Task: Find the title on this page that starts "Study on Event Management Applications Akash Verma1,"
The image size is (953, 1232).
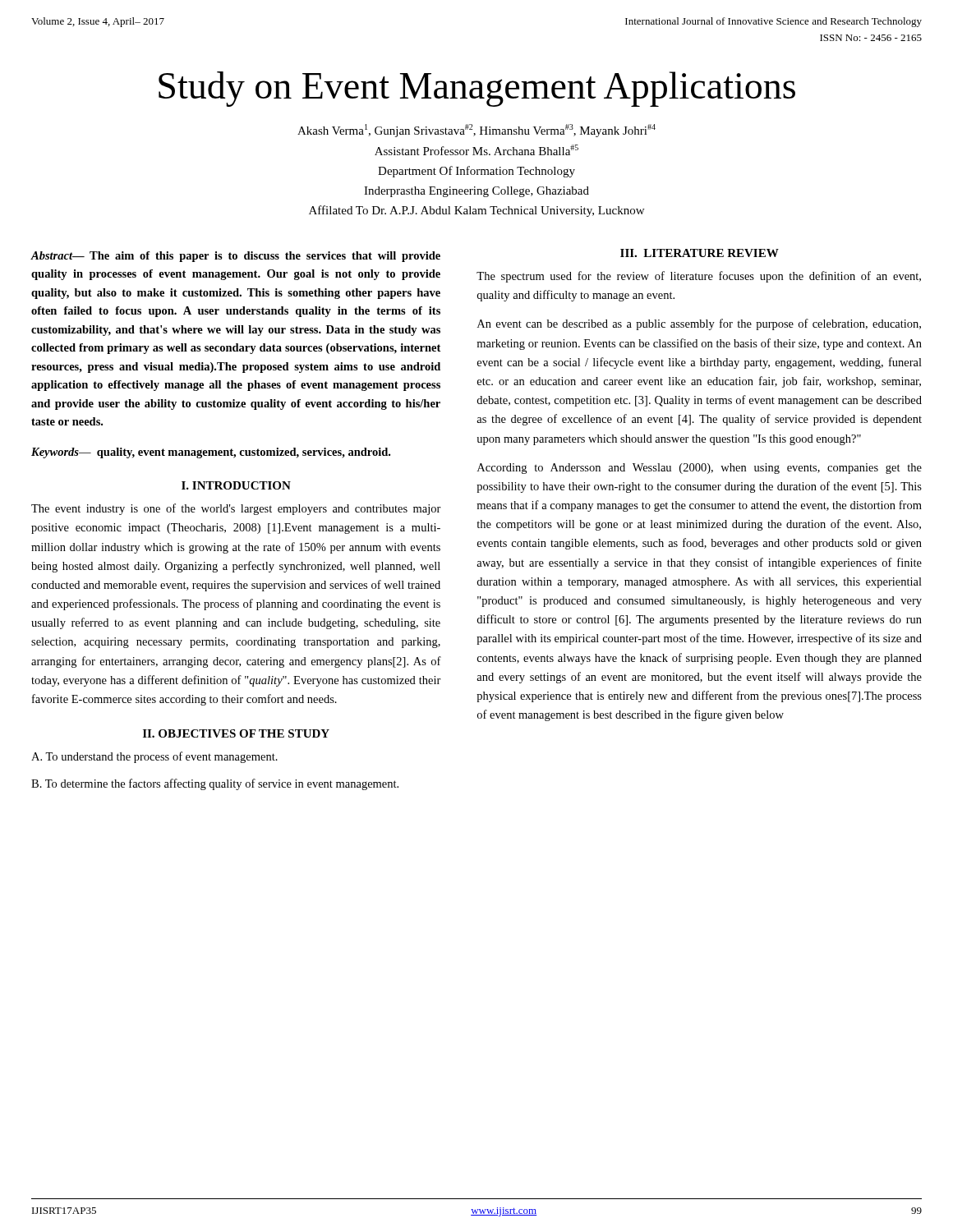Action: click(x=476, y=142)
